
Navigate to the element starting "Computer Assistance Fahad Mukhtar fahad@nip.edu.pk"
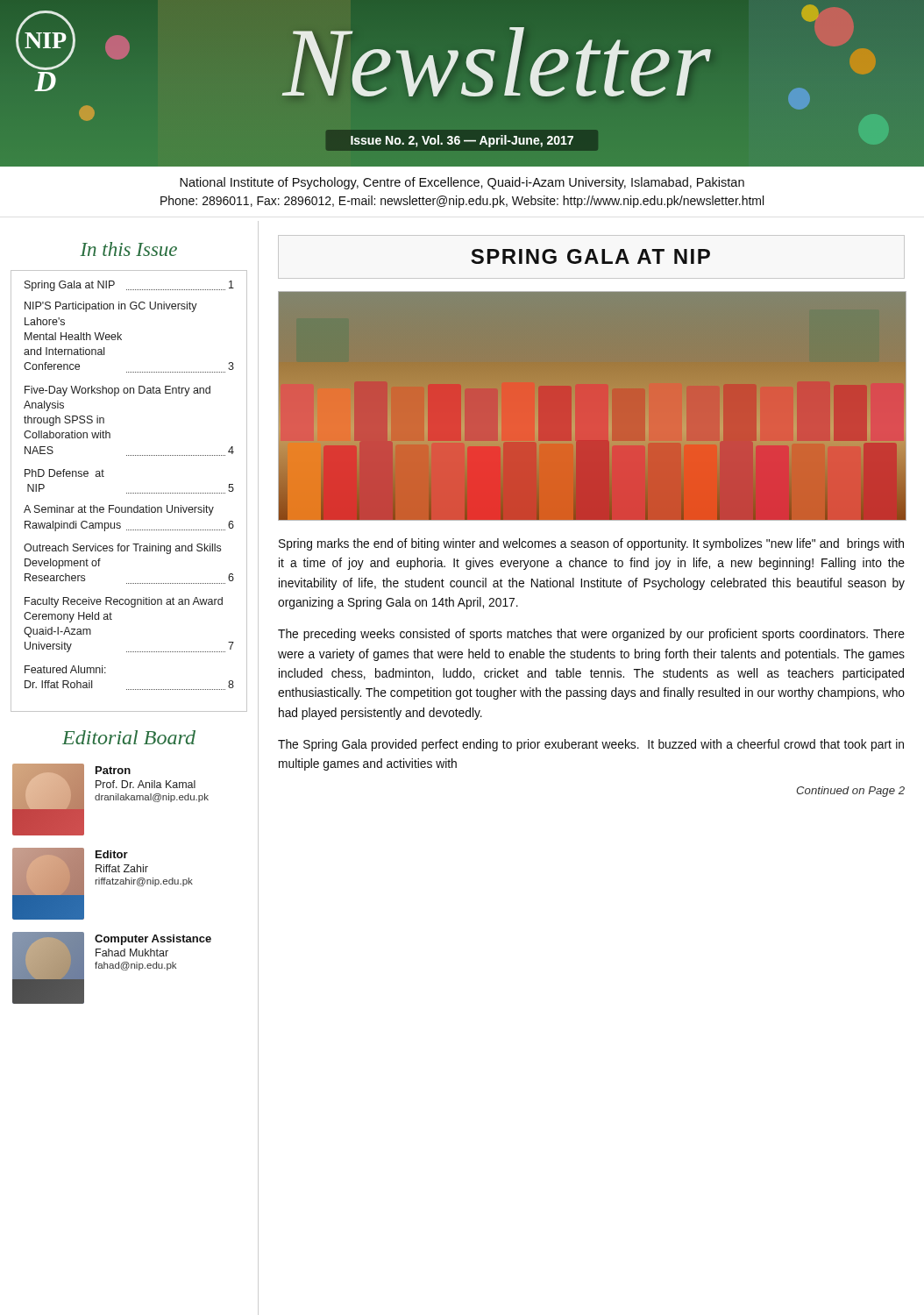pyautogui.click(x=112, y=968)
